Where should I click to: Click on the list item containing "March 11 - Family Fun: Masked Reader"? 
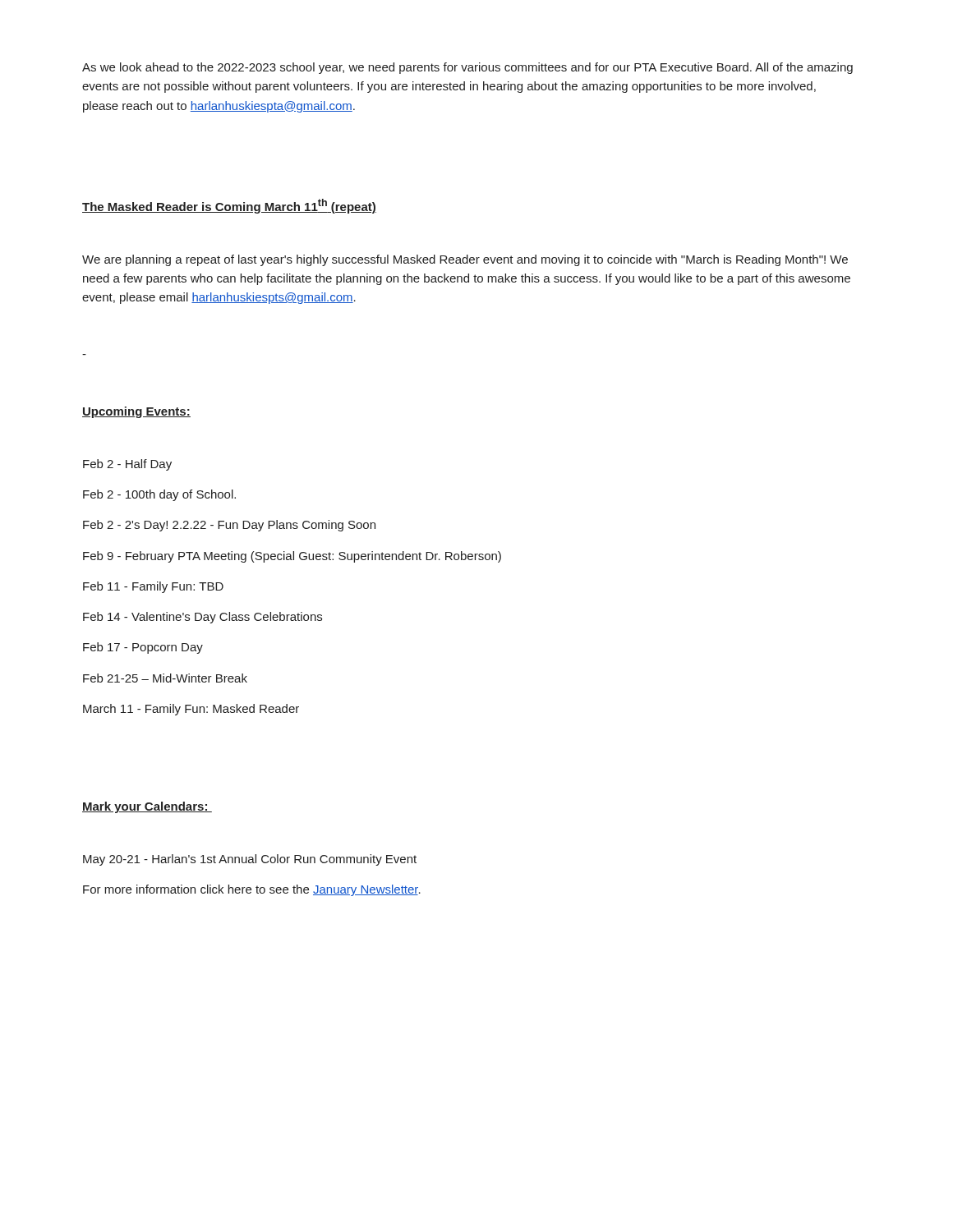(191, 708)
